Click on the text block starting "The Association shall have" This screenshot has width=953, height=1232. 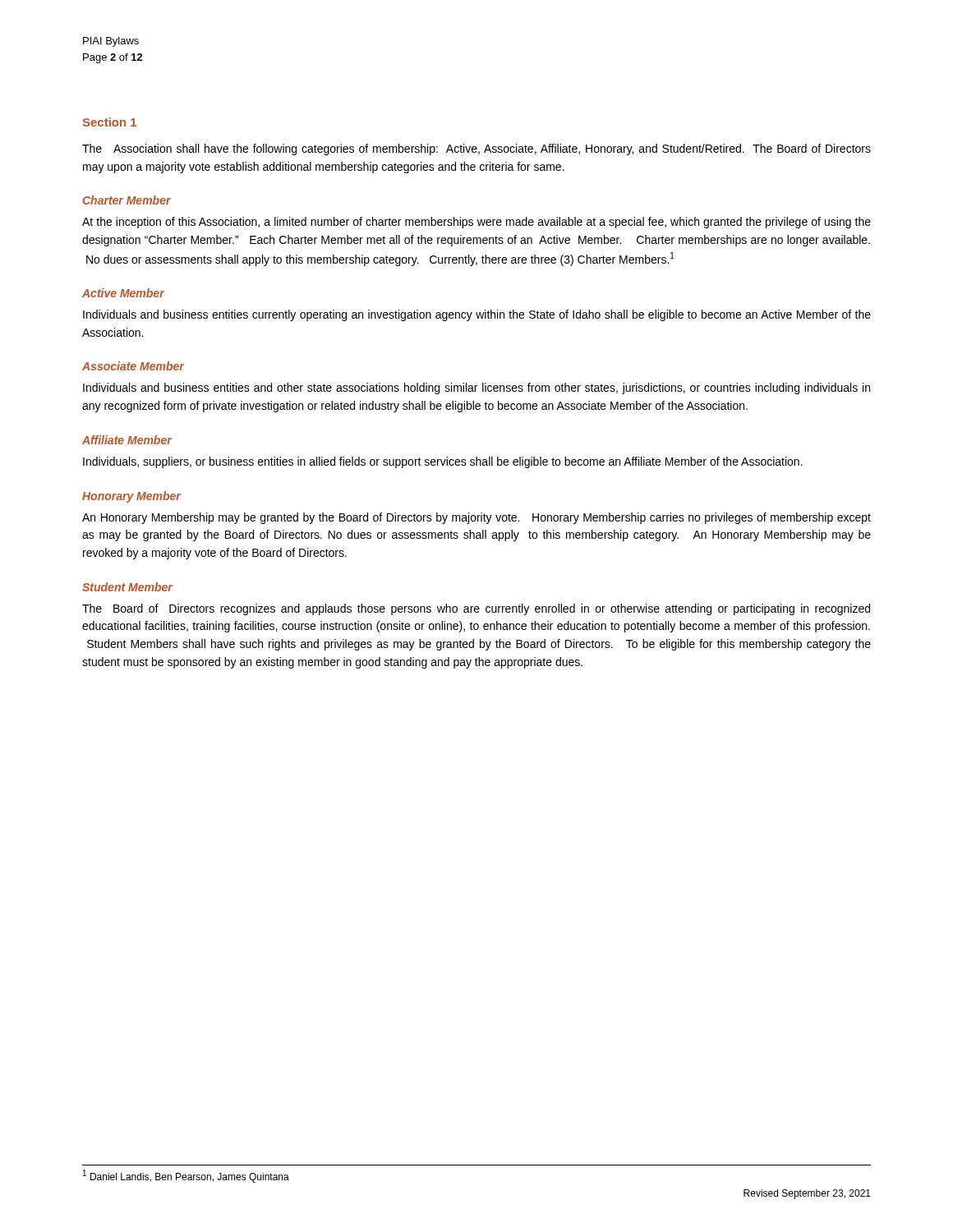tap(476, 158)
